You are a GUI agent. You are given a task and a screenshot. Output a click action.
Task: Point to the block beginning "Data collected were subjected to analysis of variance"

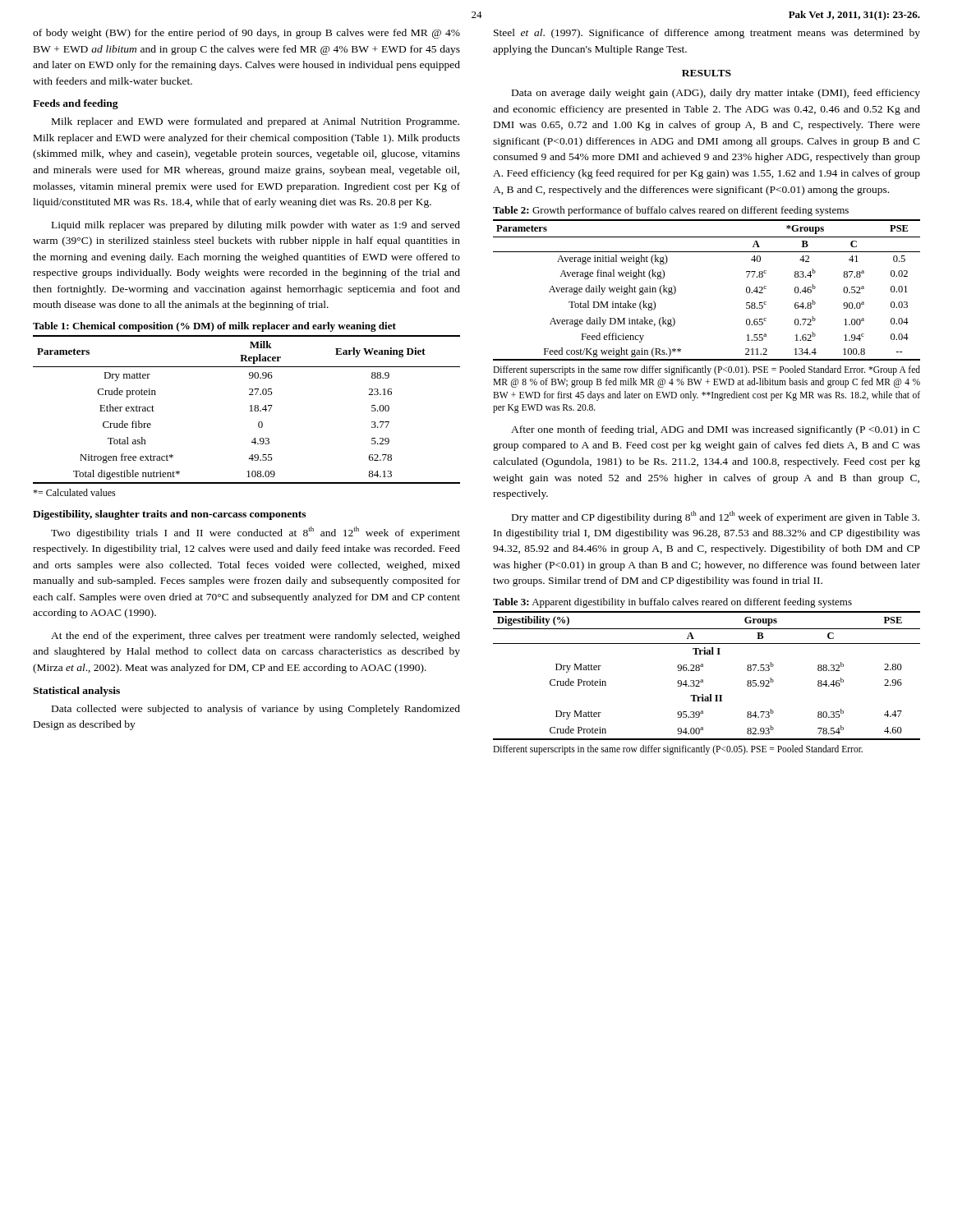(246, 716)
